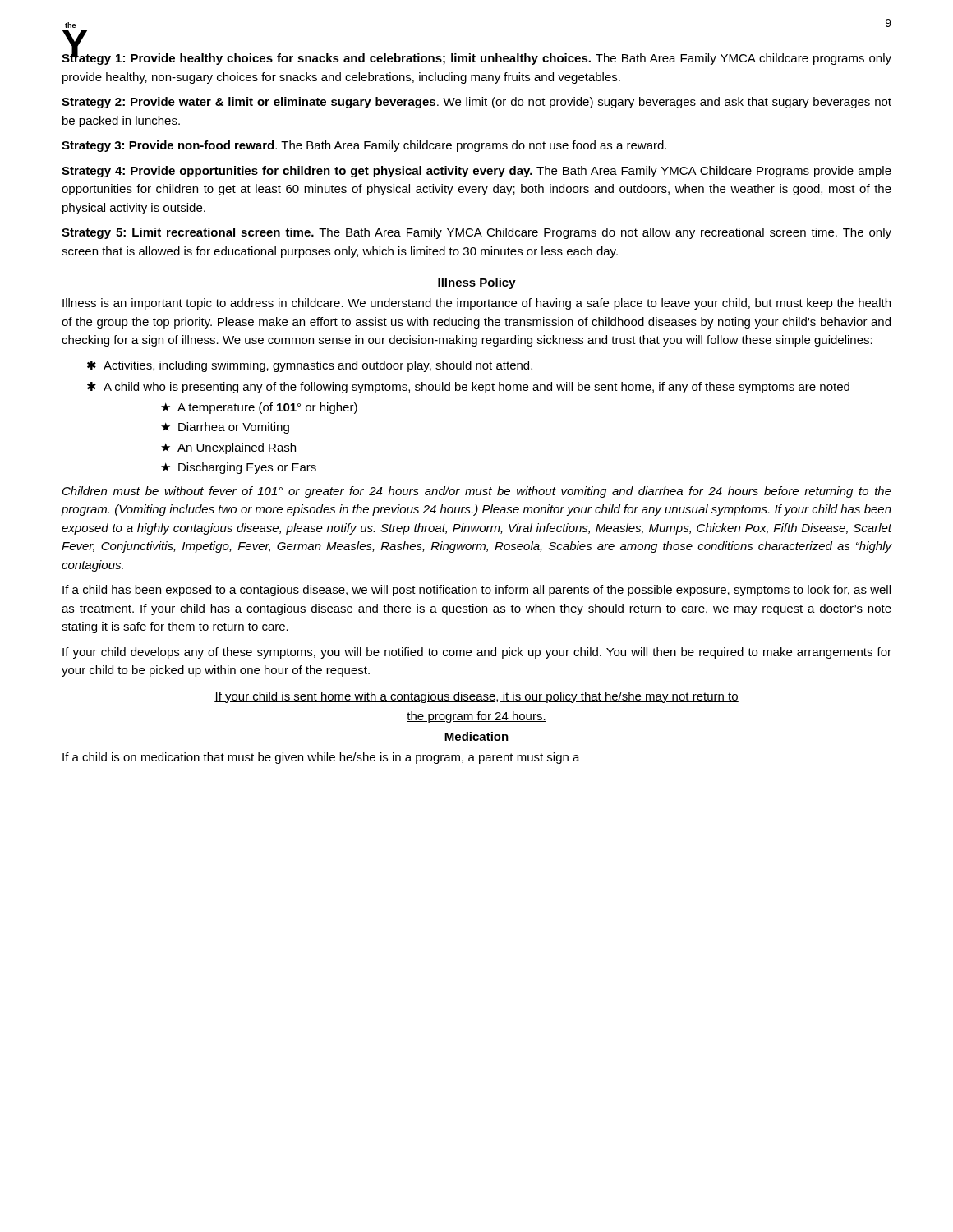Click on the region starting "Strategy 5: Limit recreational"
This screenshot has width=953, height=1232.
476,241
